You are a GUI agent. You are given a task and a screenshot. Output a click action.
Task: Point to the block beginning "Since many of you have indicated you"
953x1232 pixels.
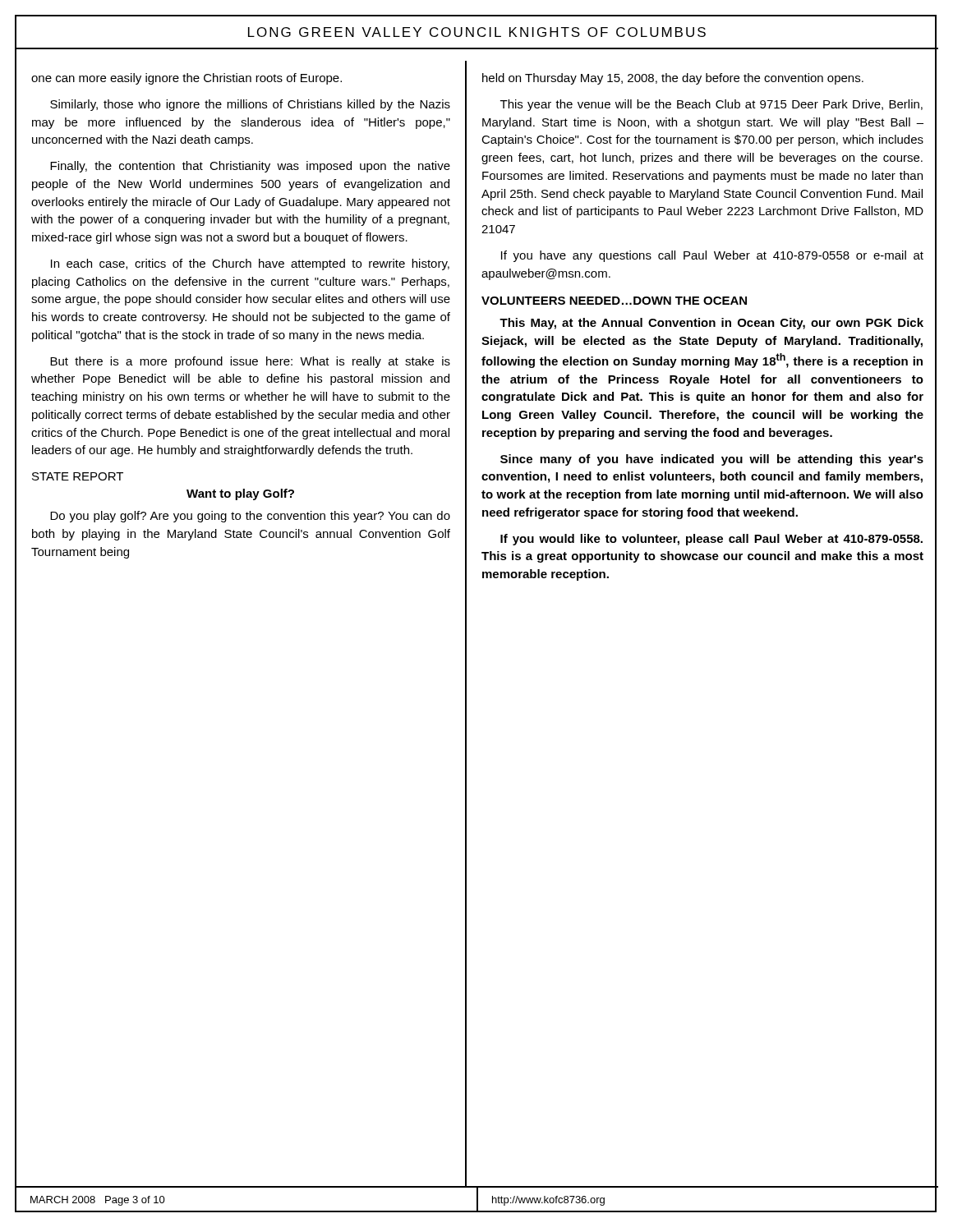pos(702,485)
